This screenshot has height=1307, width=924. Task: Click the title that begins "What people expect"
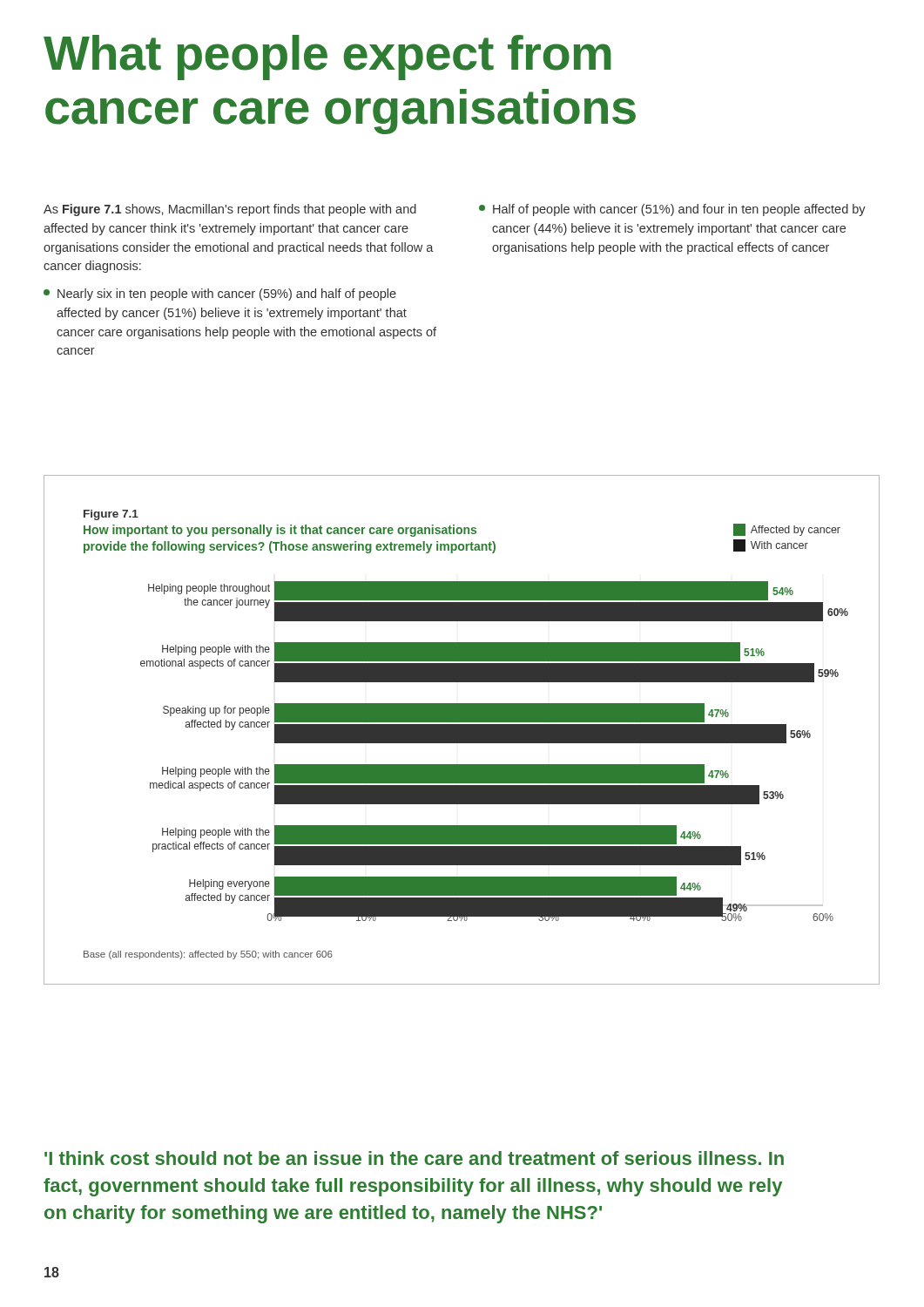pyautogui.click(x=462, y=80)
